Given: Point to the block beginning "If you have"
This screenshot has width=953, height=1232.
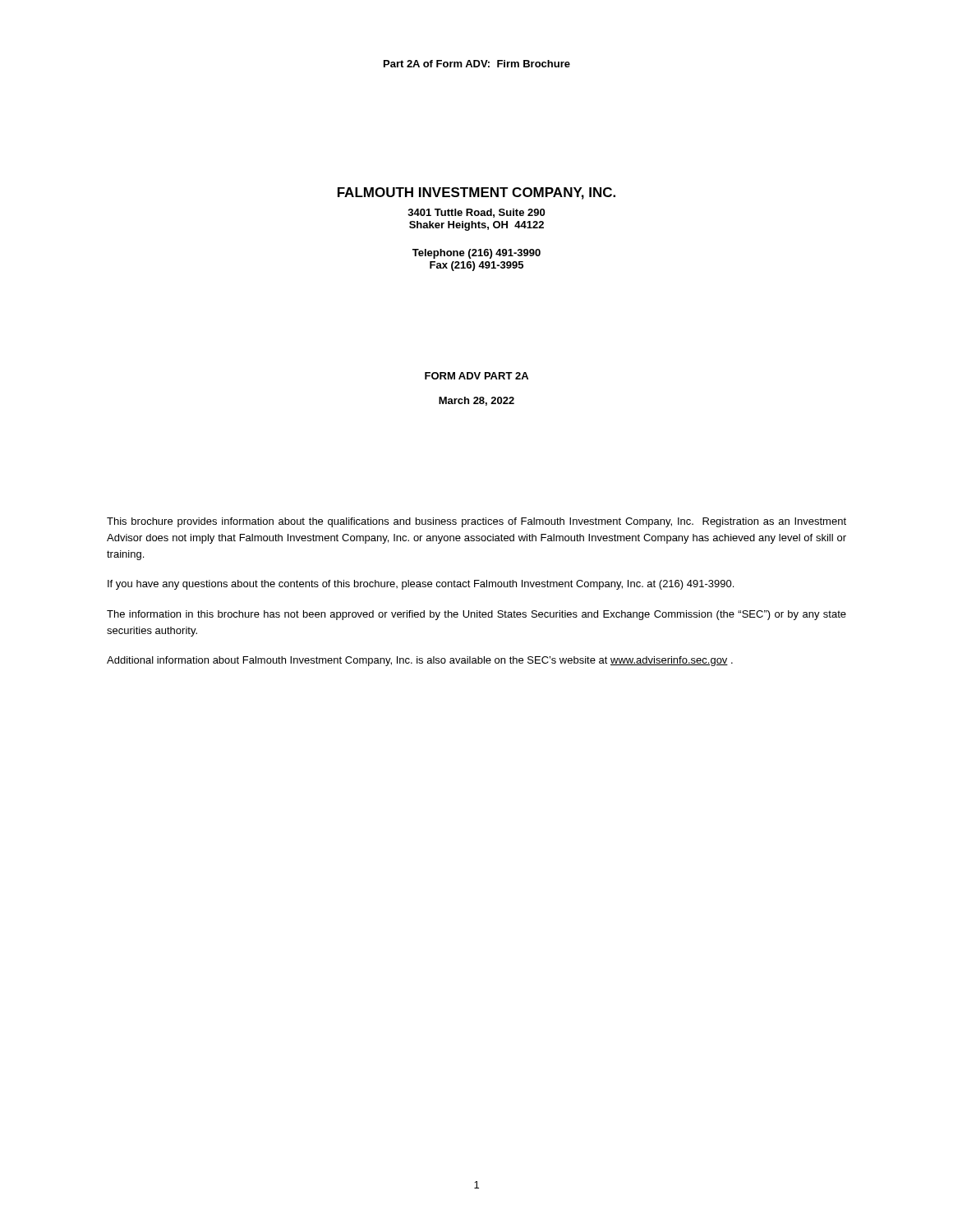Looking at the screenshot, I should tap(476, 584).
